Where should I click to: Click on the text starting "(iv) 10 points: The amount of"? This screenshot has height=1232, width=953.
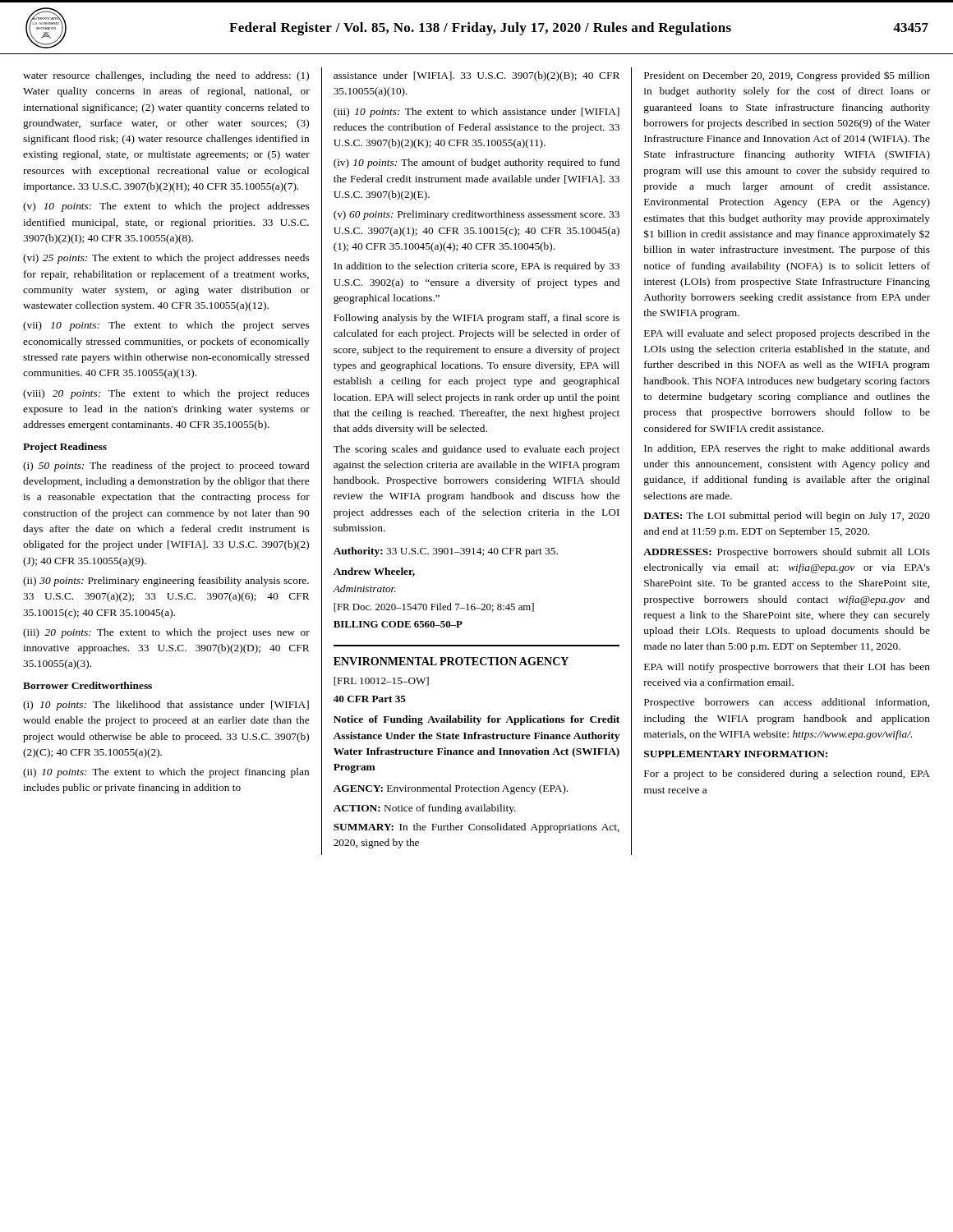476,178
